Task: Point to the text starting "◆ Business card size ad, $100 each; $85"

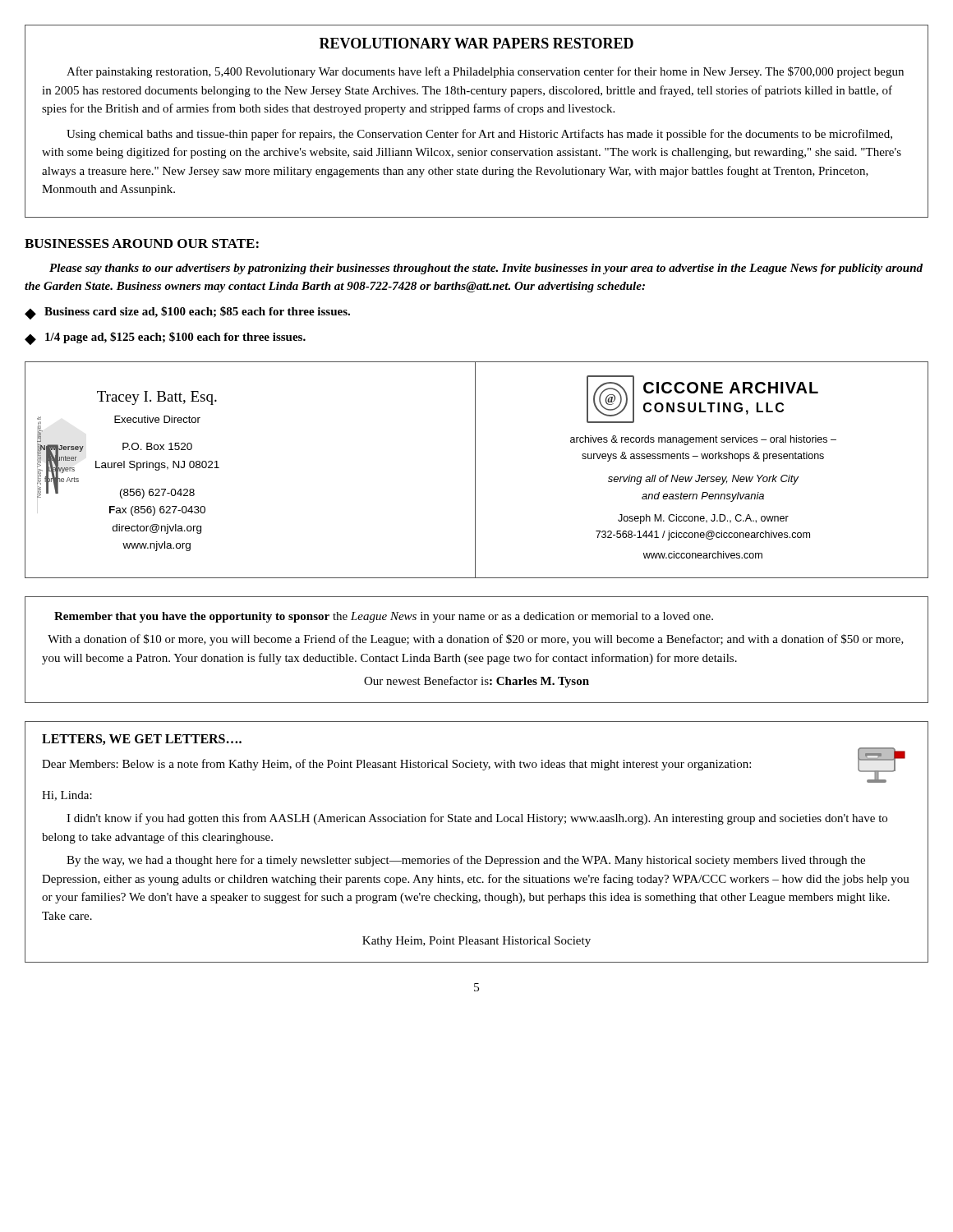Action: (188, 313)
